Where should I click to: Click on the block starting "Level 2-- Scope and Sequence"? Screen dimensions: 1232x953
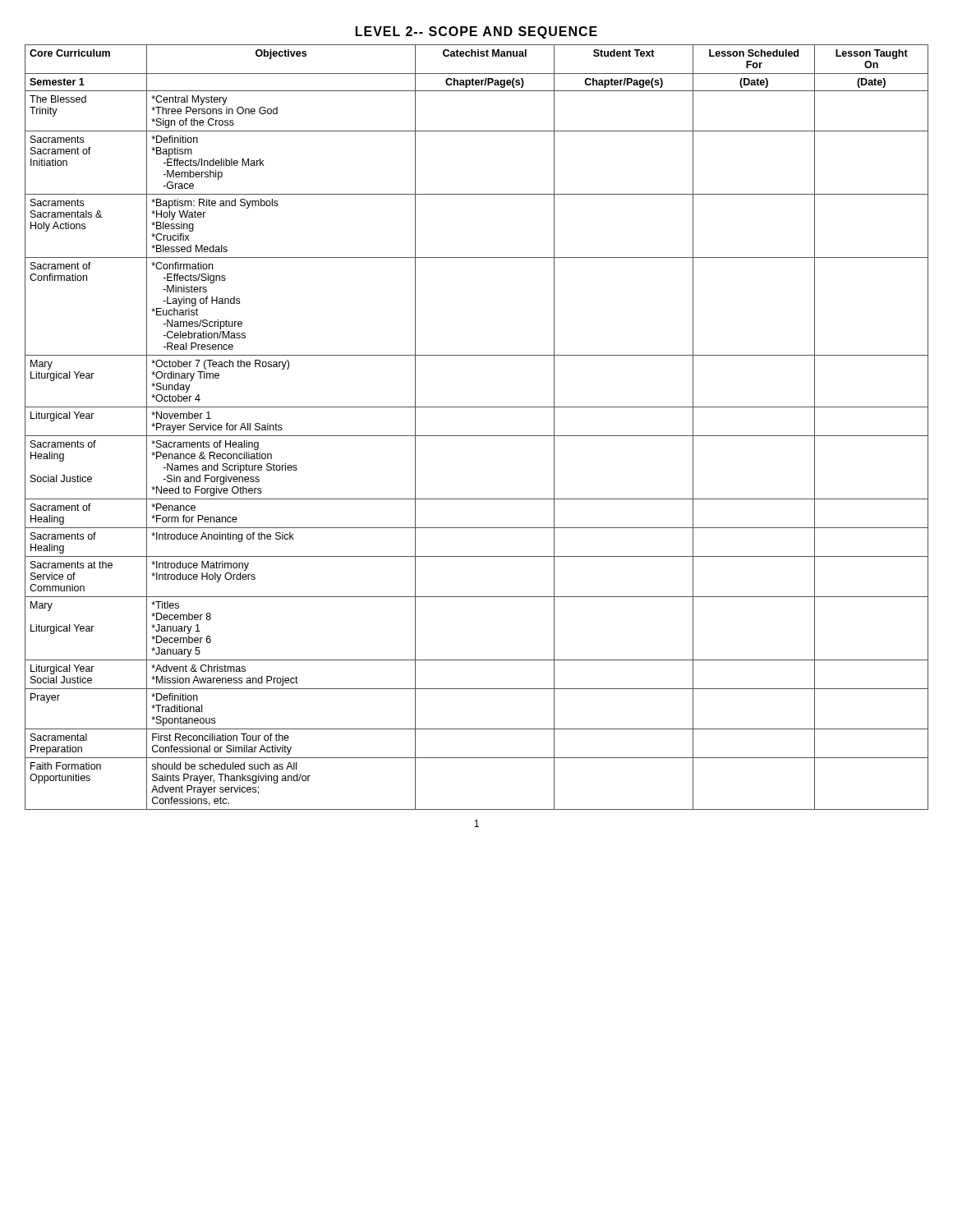point(476,32)
